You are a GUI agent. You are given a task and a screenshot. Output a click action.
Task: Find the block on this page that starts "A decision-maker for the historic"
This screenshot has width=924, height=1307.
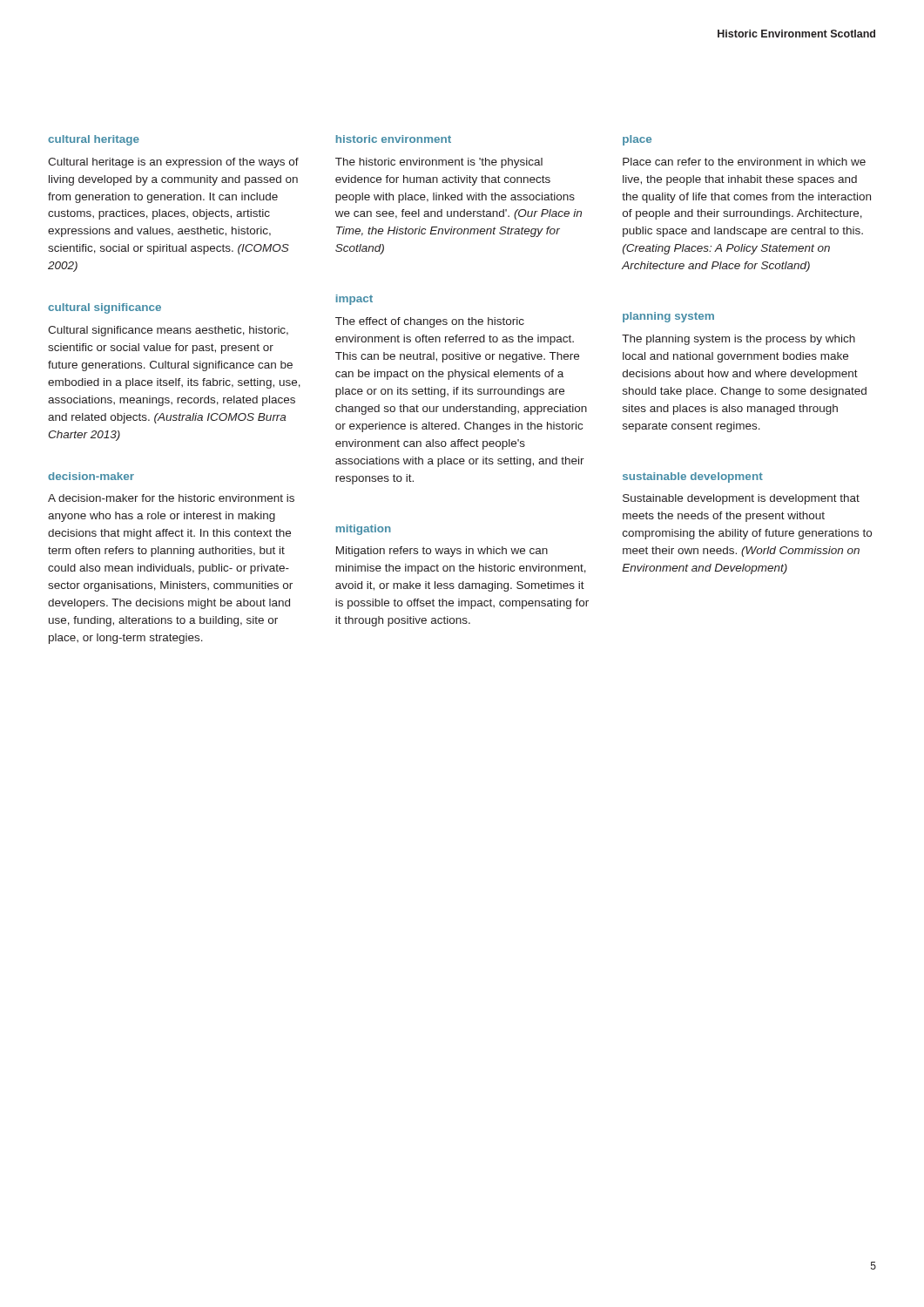[171, 568]
